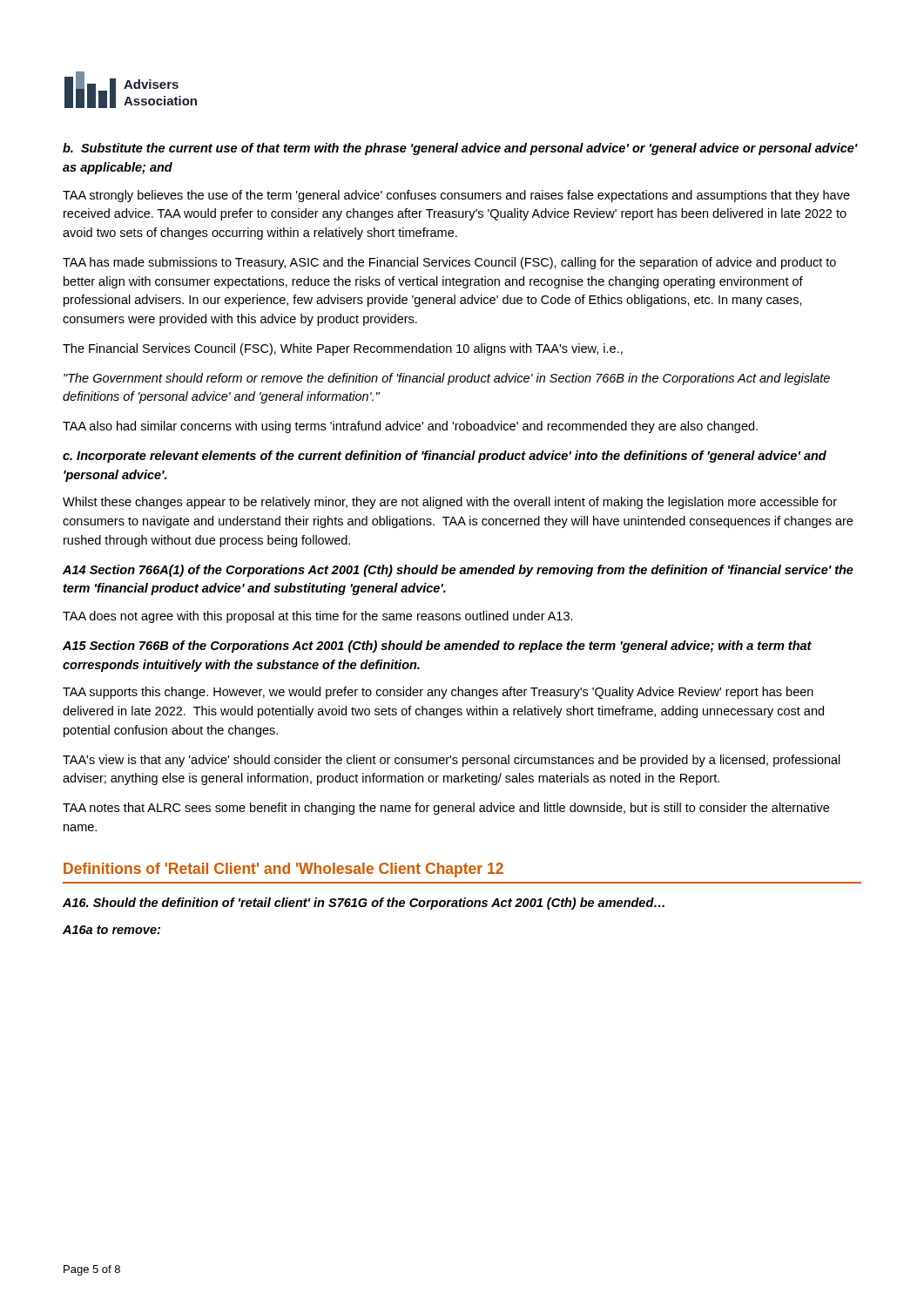Locate the list item that reads "c. Incorporate relevant elements of the current"
The image size is (924, 1307).
(x=462, y=466)
